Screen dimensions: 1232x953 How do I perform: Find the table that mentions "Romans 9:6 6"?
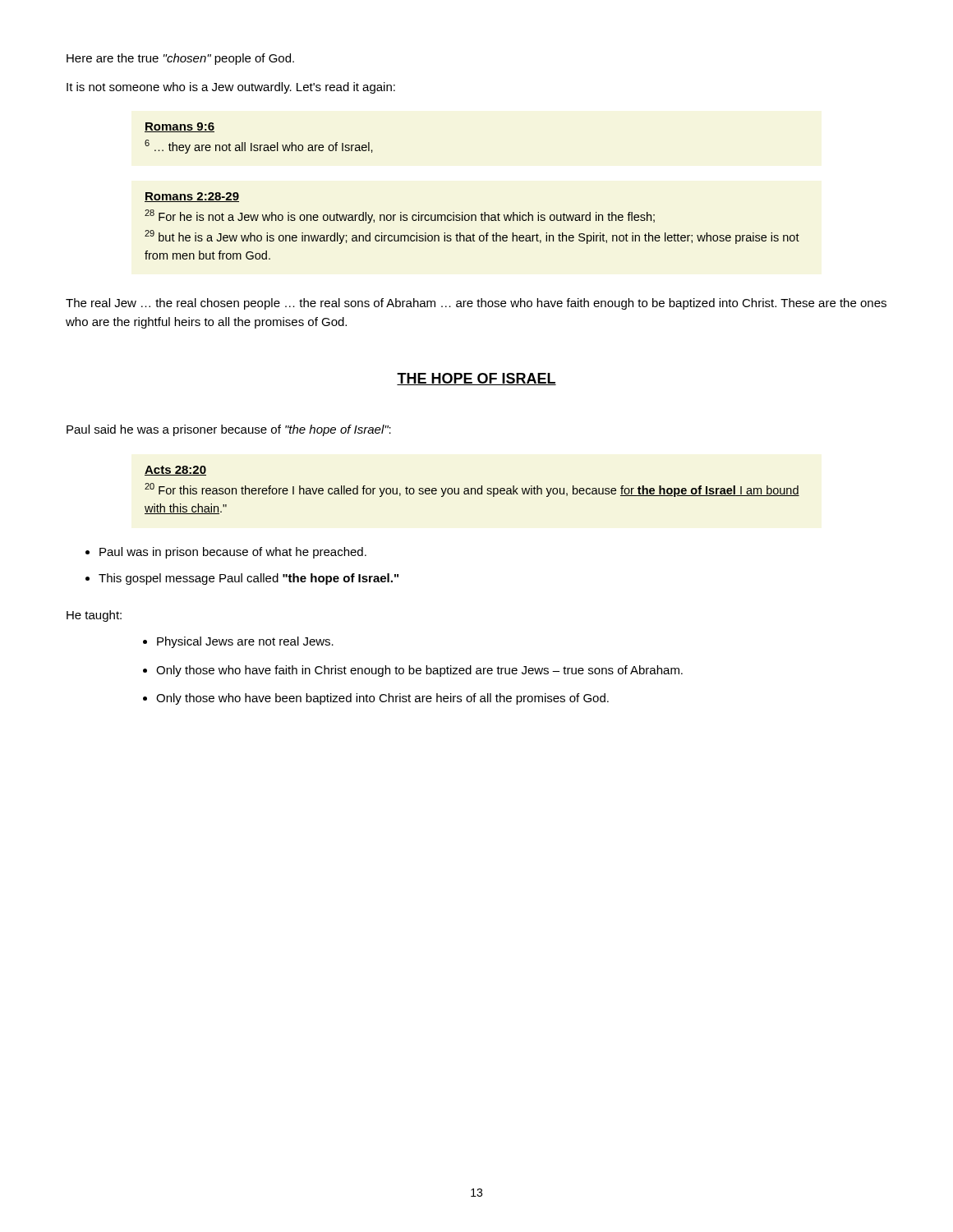[x=476, y=139]
